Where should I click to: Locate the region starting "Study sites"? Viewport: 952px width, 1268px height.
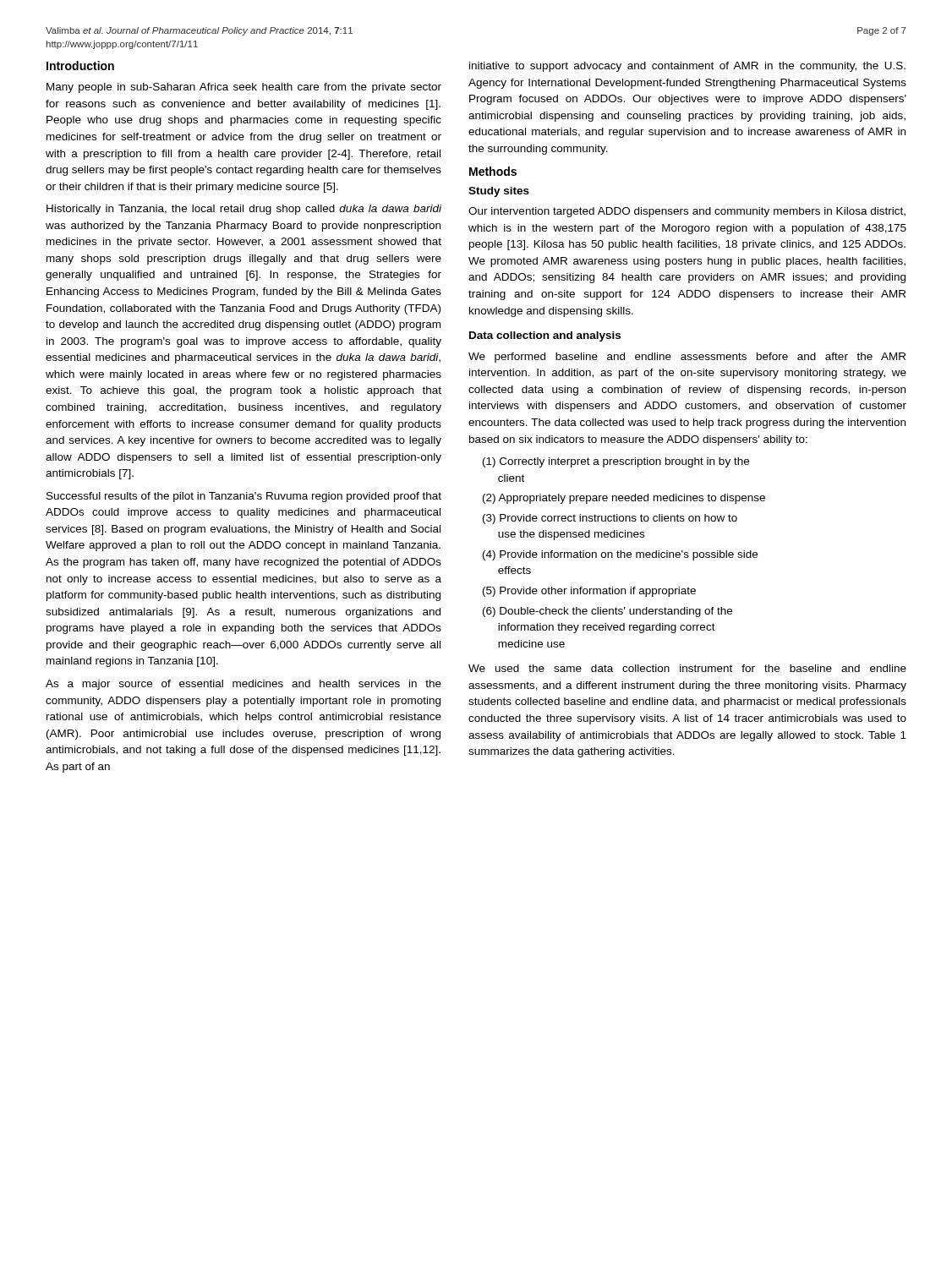coord(499,190)
